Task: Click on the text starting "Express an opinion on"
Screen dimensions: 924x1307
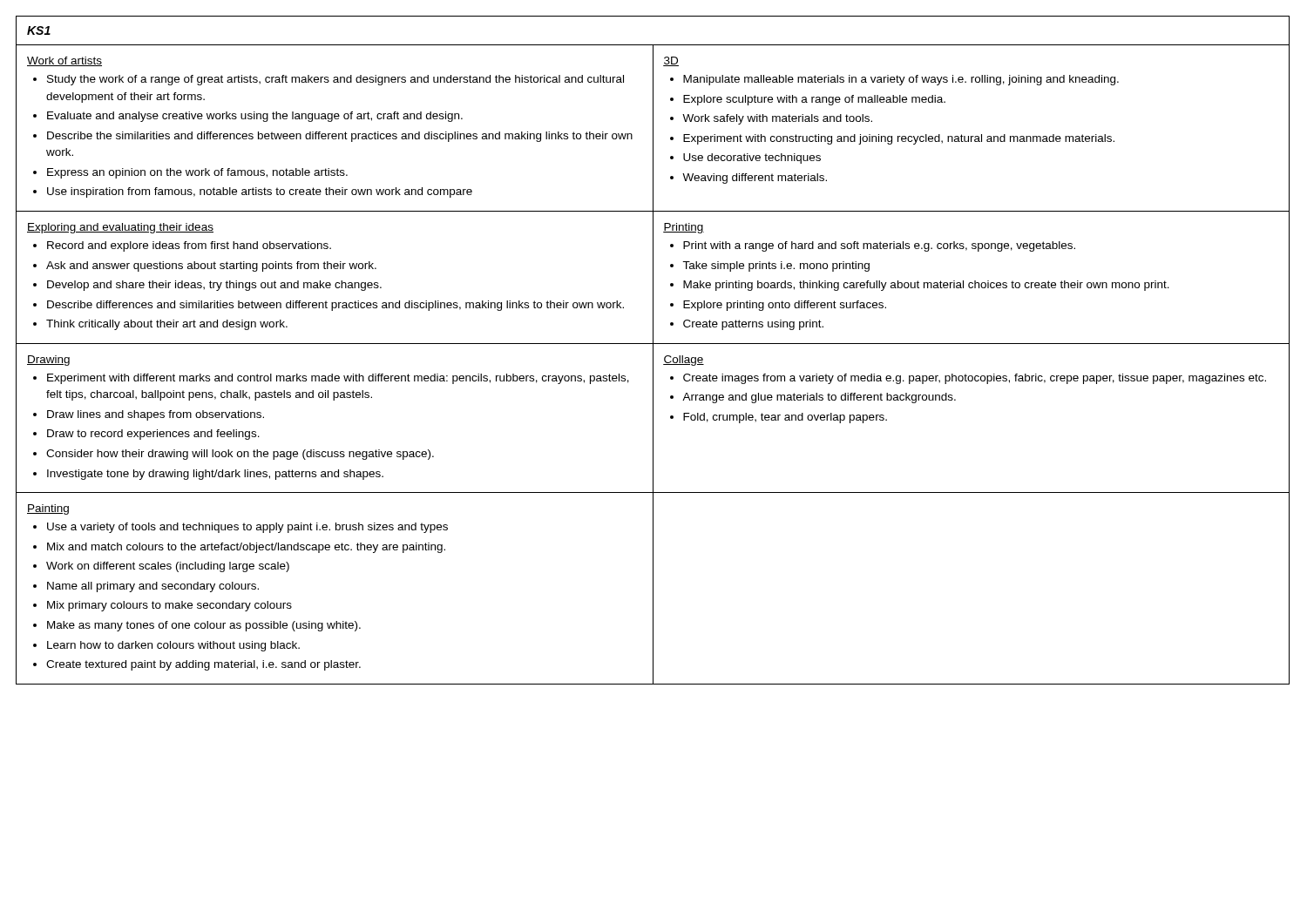Action: point(197,172)
